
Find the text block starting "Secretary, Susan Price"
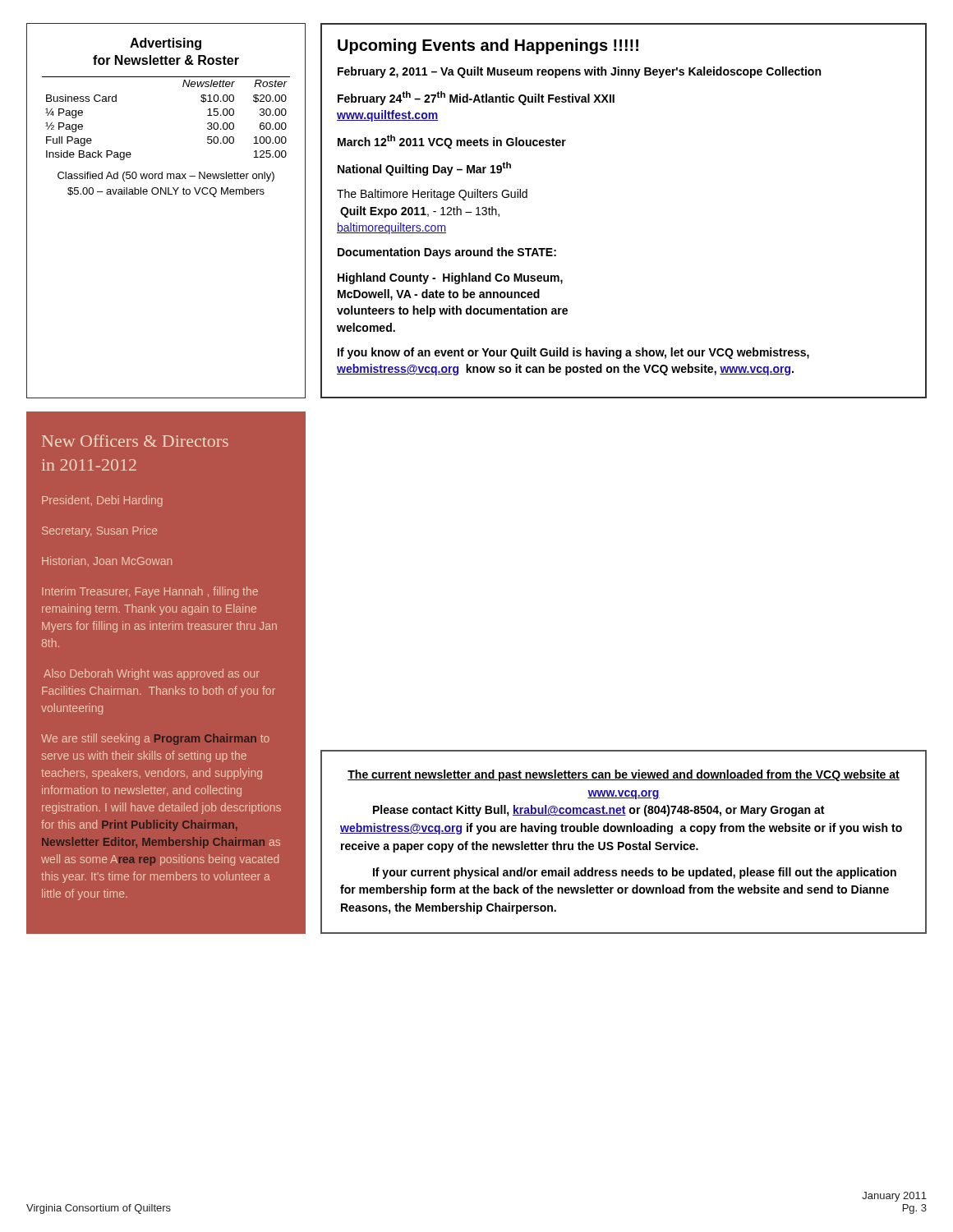(166, 531)
